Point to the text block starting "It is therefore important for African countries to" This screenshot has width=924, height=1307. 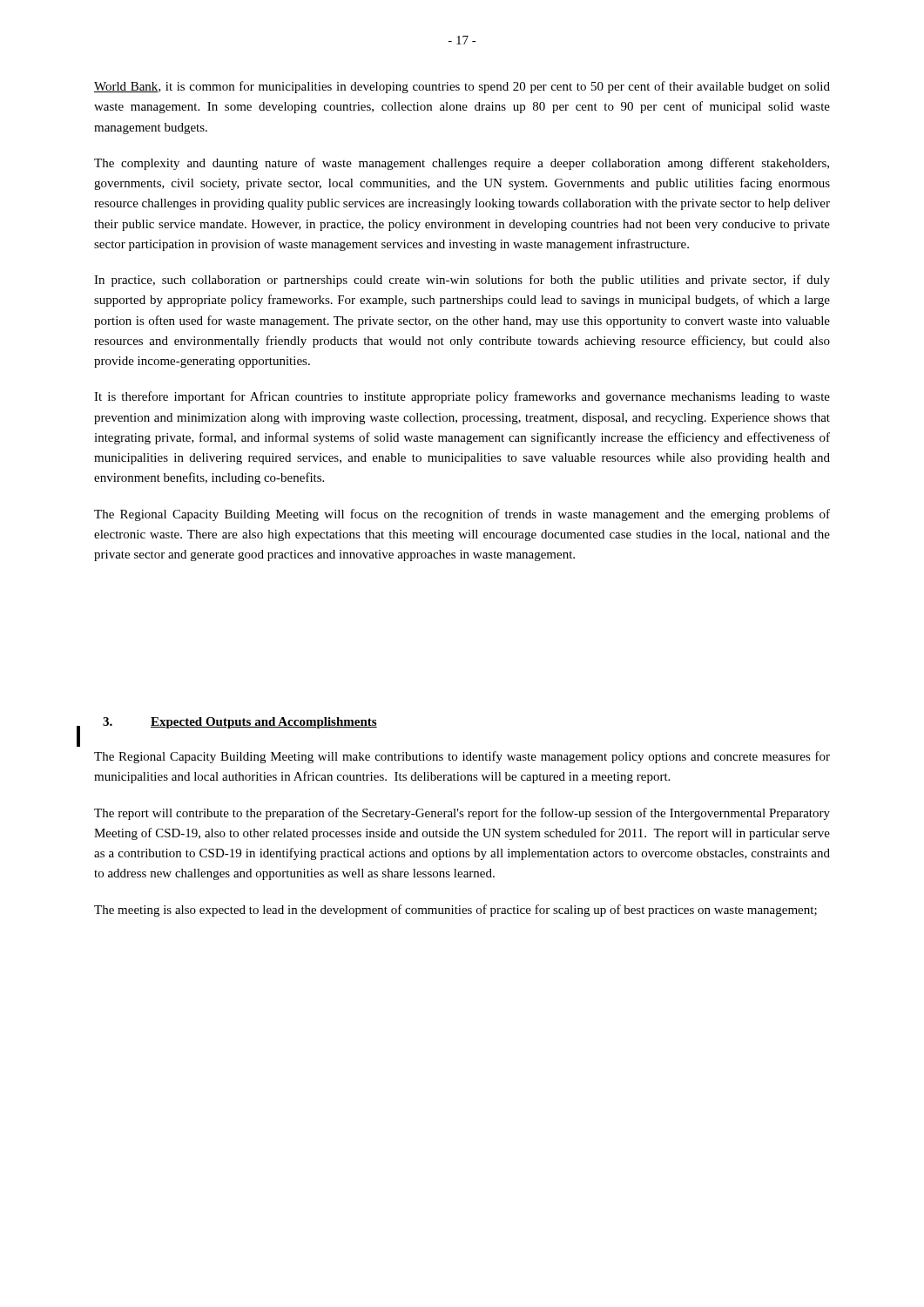[462, 437]
